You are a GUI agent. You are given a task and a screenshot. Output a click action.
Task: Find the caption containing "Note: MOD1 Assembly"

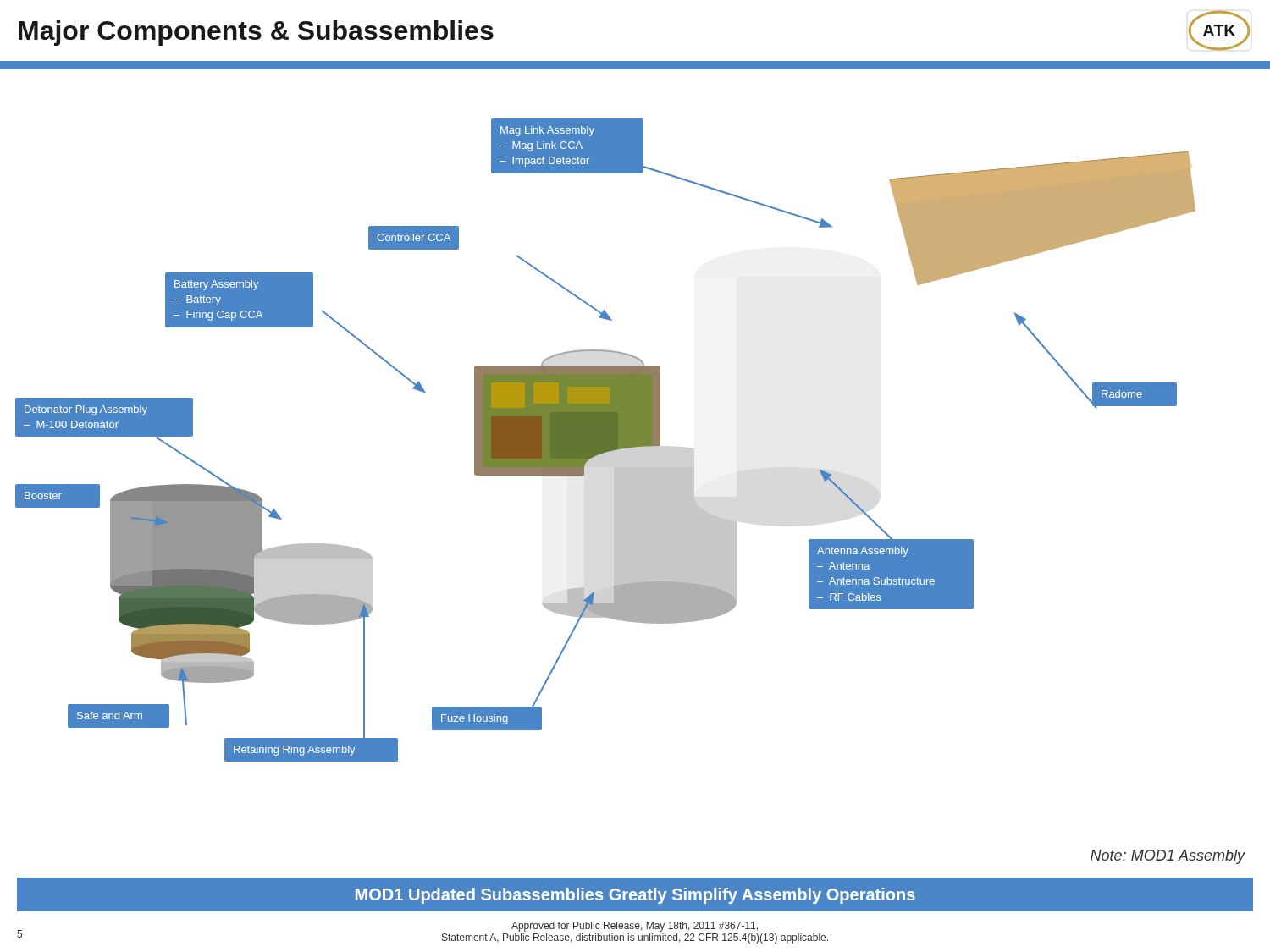click(1167, 856)
